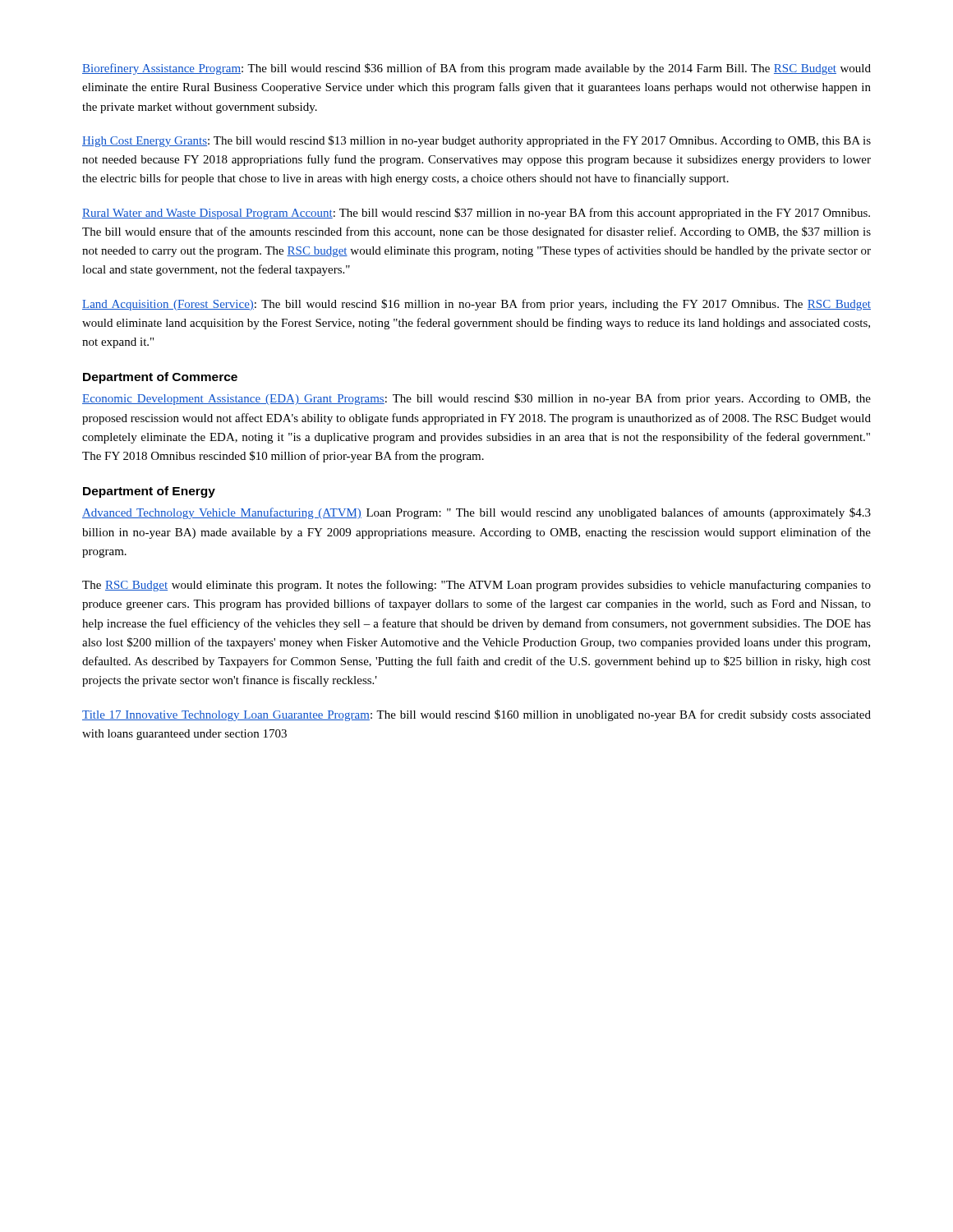The image size is (953, 1232).
Task: Navigate to the text starting "Economic Development Assistance (EDA) Grant Programs:"
Action: coord(476,427)
